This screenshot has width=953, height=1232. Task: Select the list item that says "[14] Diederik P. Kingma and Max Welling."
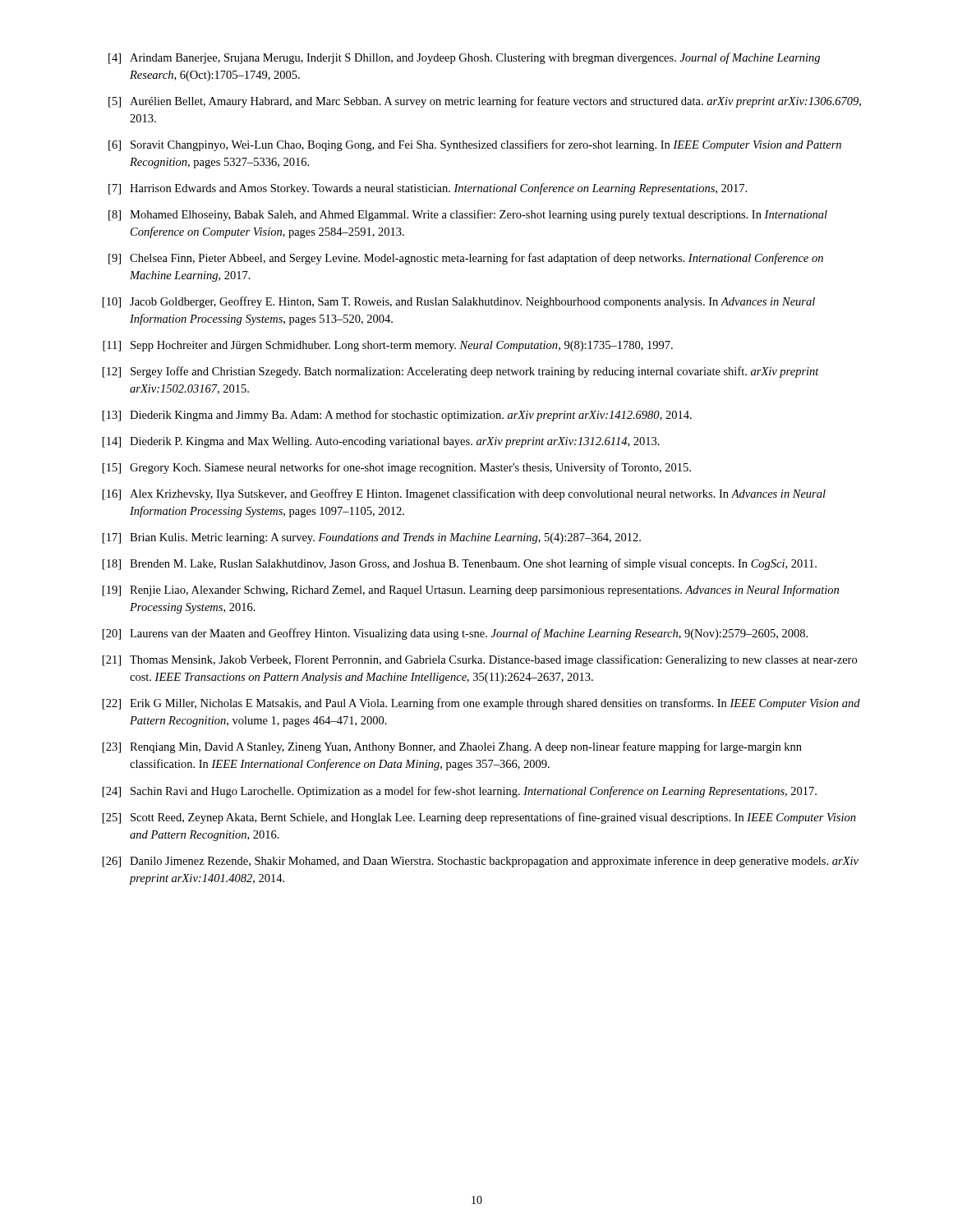point(476,442)
